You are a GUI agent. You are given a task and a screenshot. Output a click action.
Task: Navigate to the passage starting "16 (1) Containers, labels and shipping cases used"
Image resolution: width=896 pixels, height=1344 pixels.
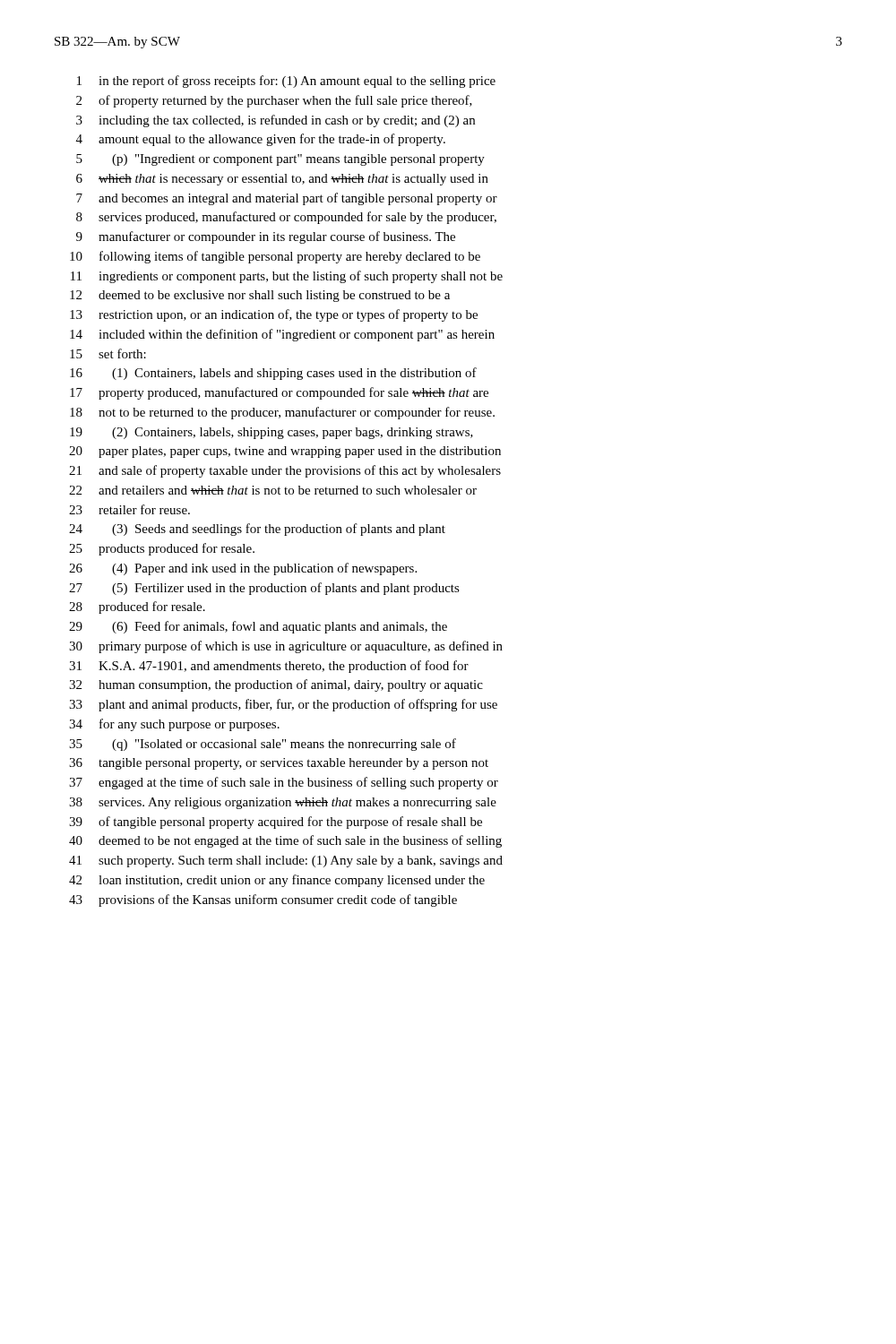click(448, 393)
